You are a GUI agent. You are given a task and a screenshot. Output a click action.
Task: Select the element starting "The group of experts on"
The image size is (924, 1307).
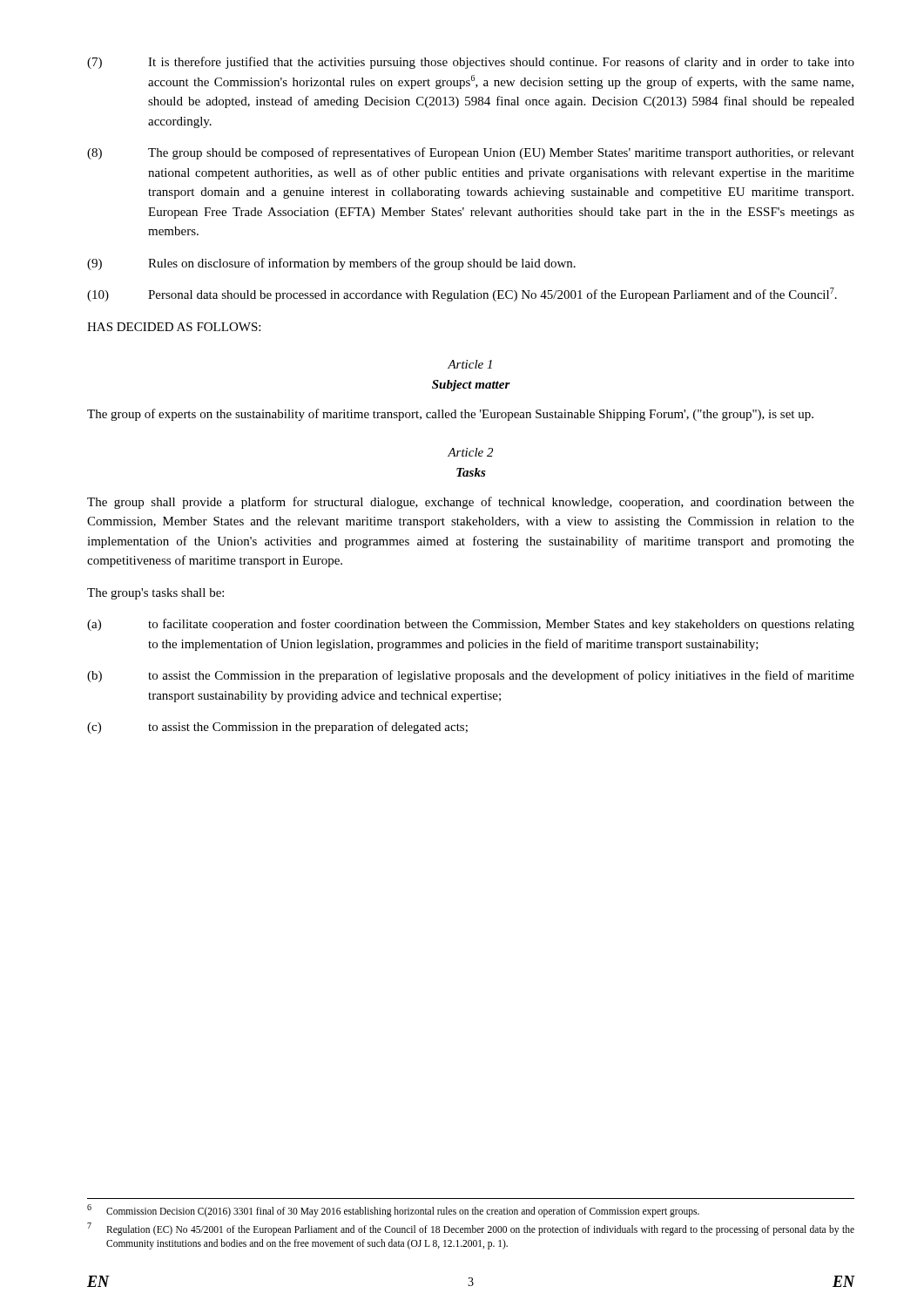pos(451,414)
